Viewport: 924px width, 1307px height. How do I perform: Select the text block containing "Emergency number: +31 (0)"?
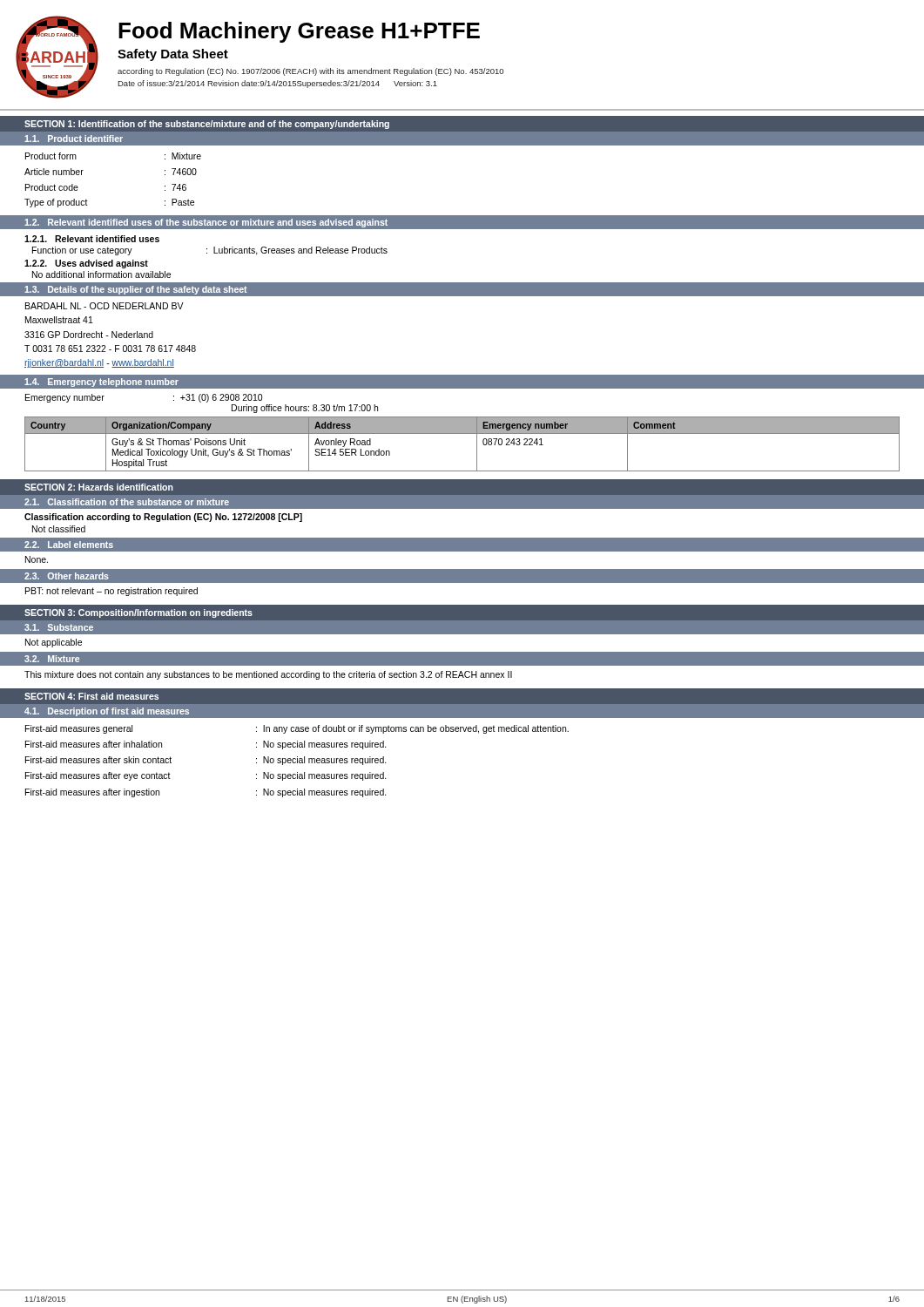202,403
